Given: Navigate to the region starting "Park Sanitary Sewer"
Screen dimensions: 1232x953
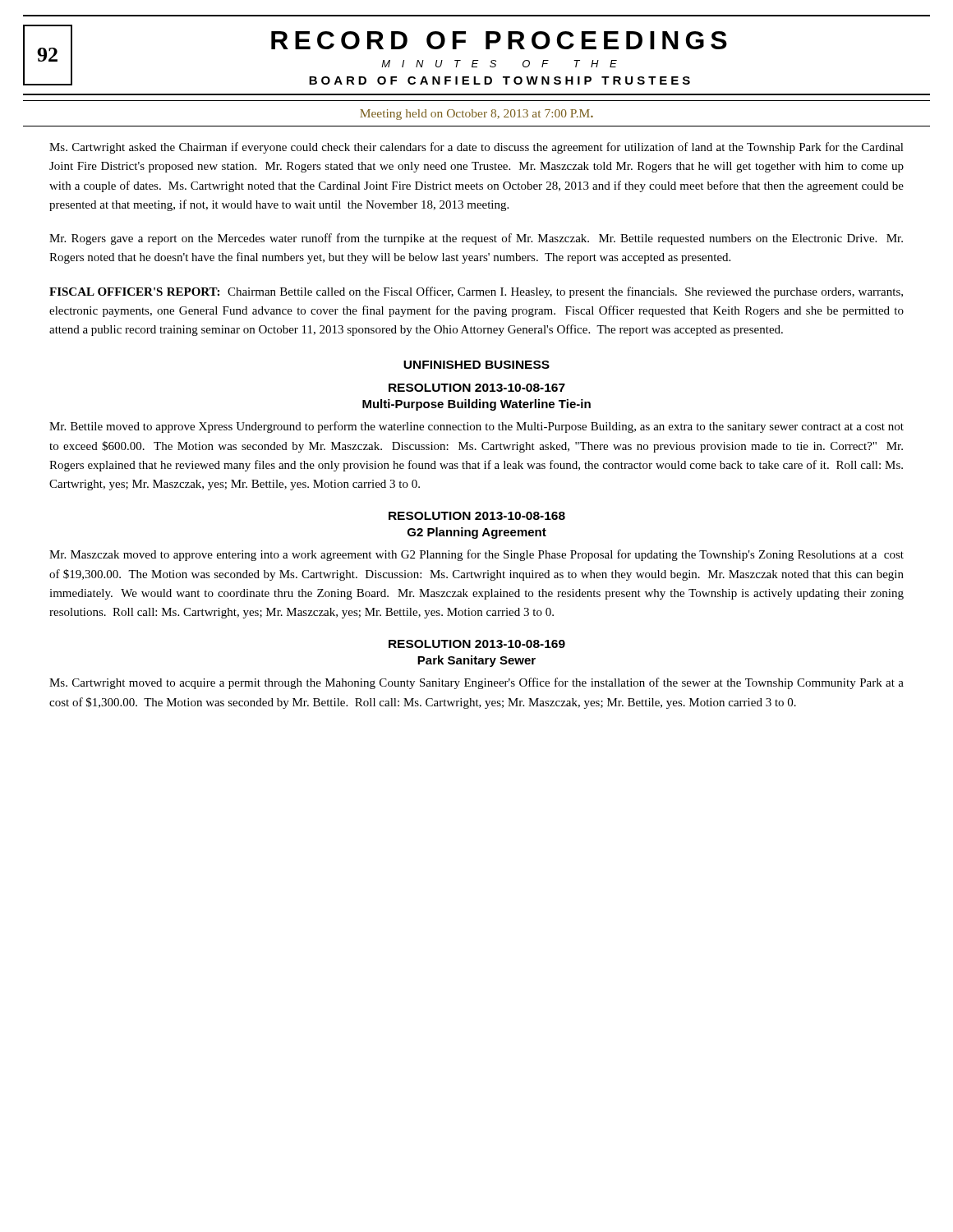Looking at the screenshot, I should [476, 660].
